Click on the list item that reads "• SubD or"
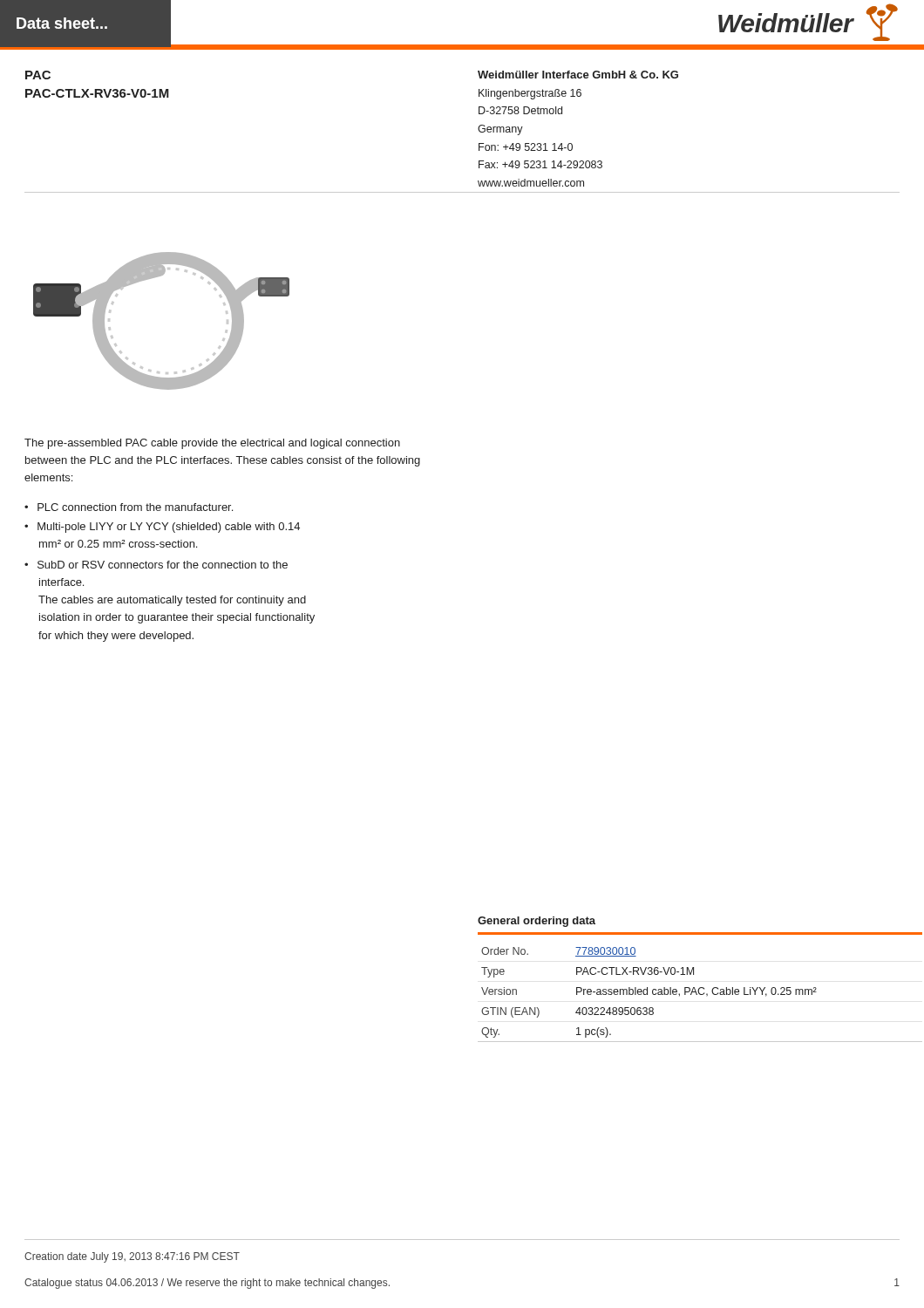This screenshot has height=1308, width=924. click(170, 600)
